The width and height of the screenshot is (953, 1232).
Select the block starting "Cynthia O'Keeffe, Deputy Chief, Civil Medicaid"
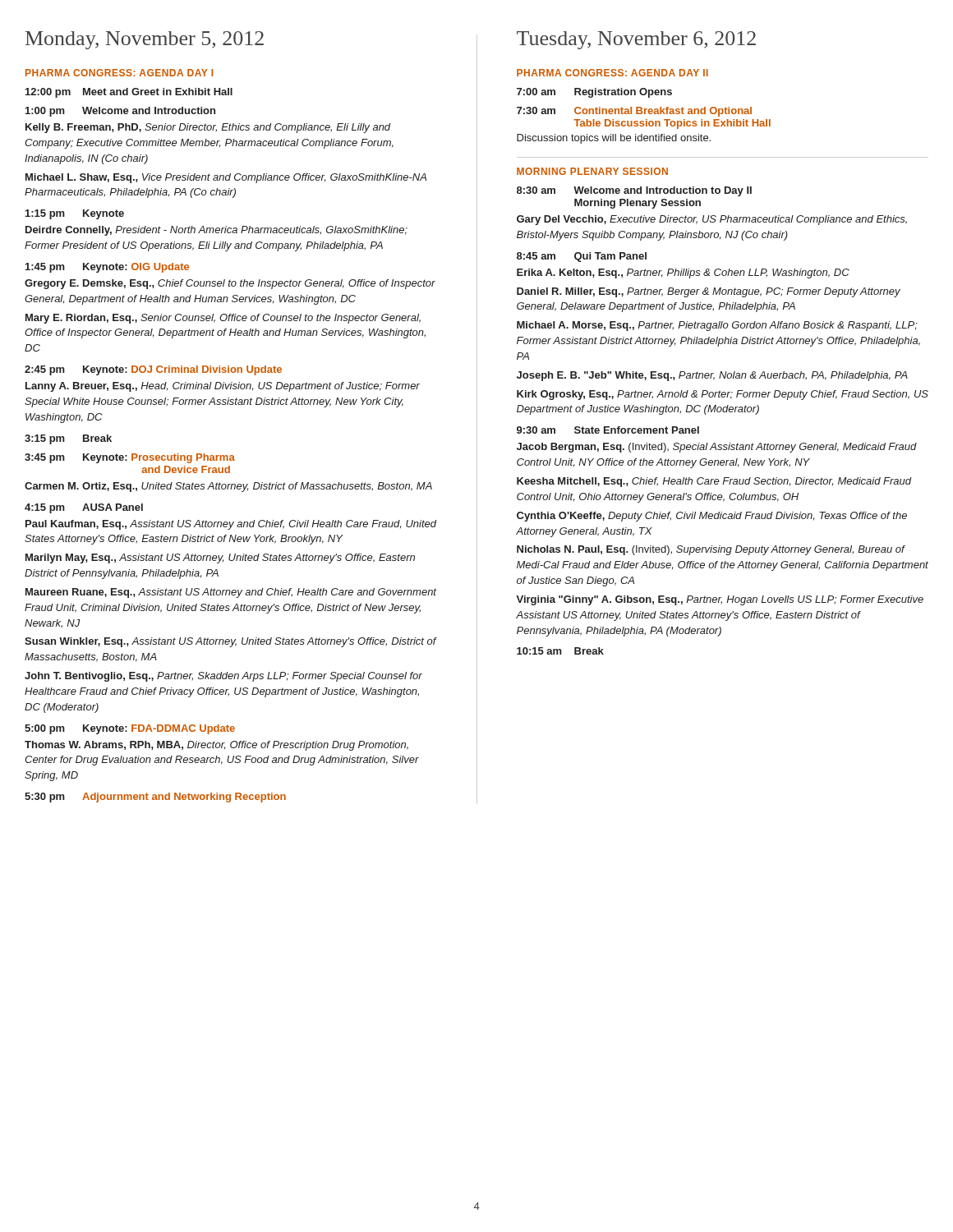[x=722, y=524]
